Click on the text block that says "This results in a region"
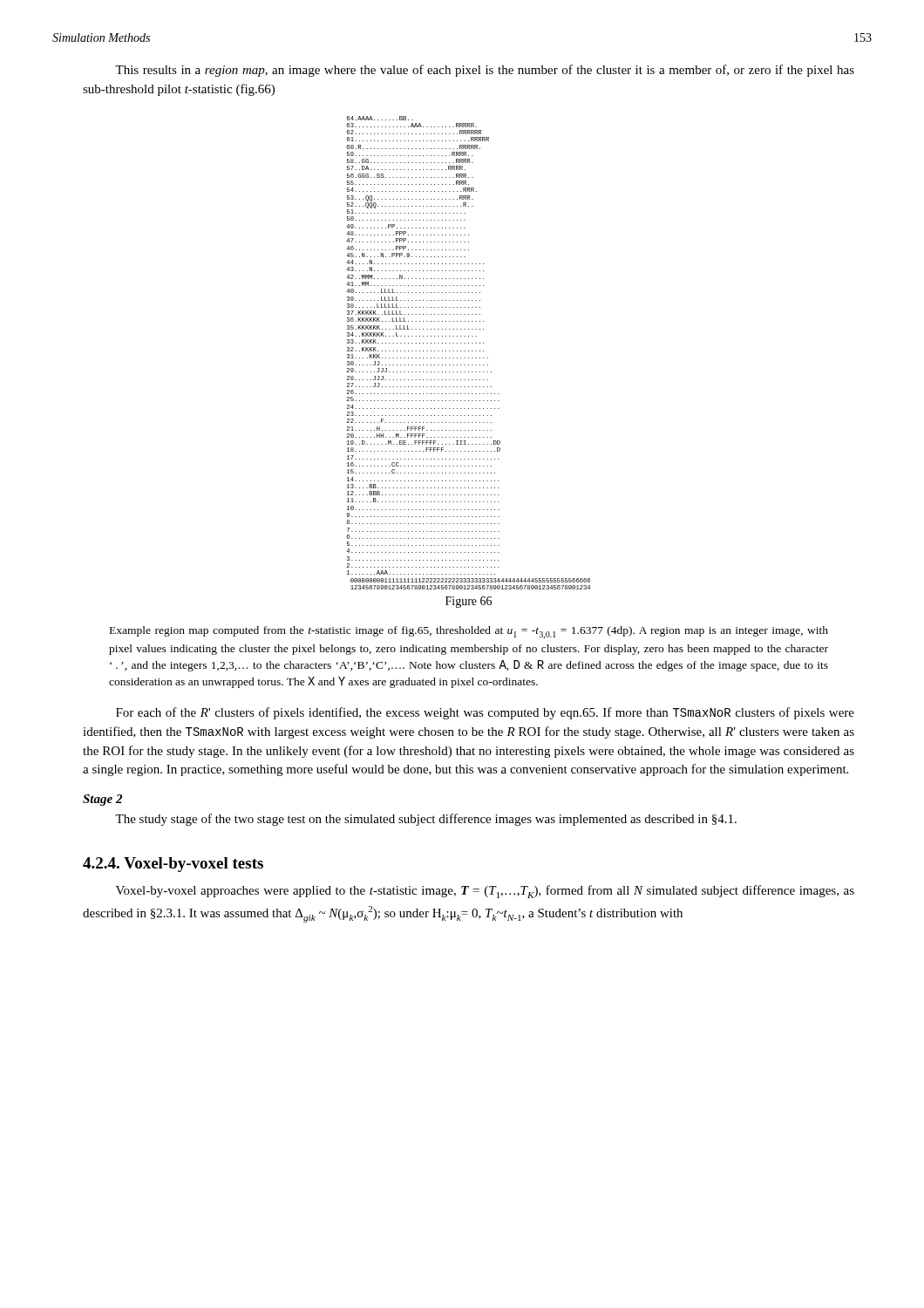This screenshot has height=1308, width=924. pyautogui.click(x=469, y=80)
